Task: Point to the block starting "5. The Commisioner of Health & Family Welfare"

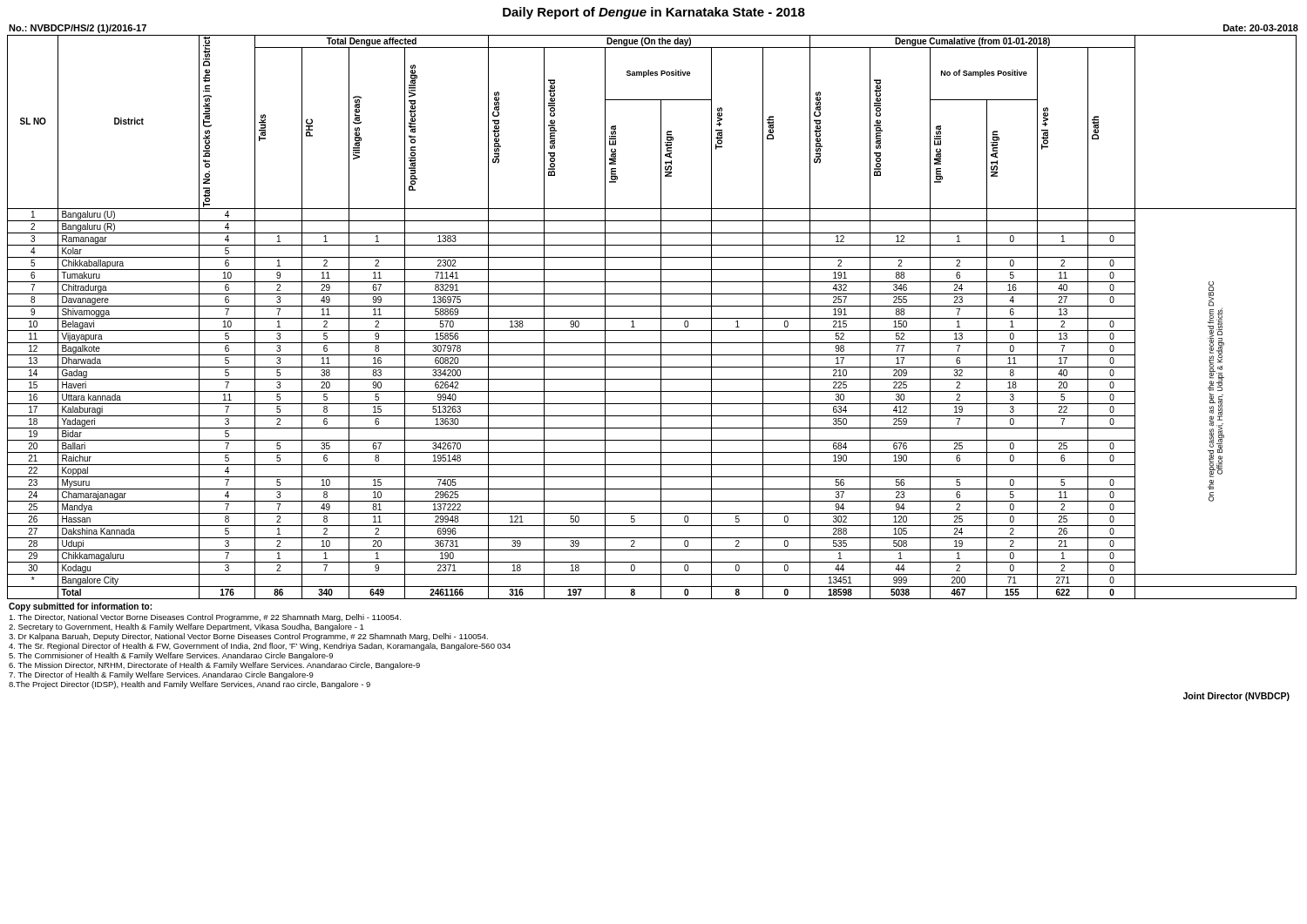Action: point(171,655)
